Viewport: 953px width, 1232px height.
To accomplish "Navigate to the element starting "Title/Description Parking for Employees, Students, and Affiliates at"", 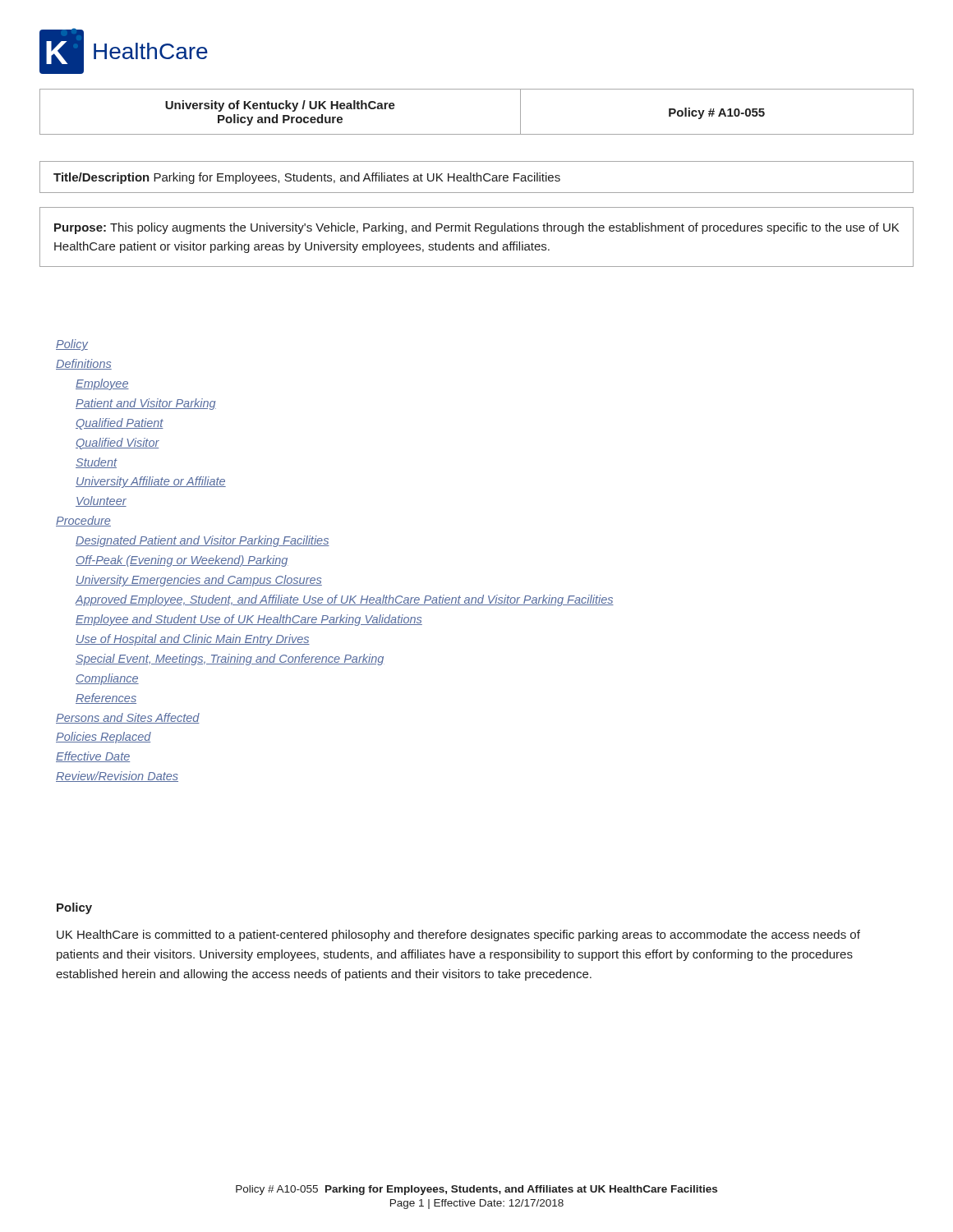I will [307, 177].
